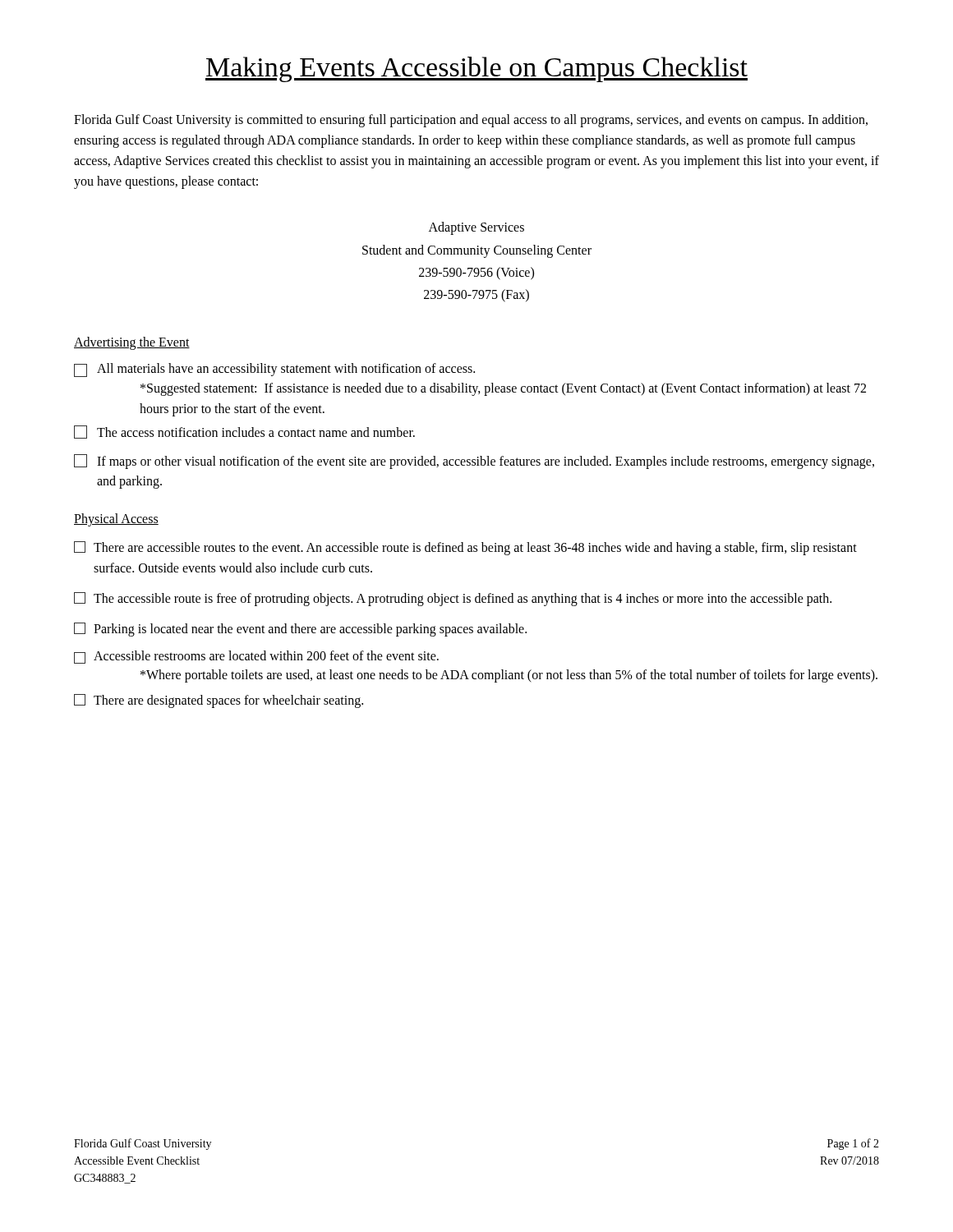Find the list item that says "The accessible route is free of protruding objects."
This screenshot has height=1232, width=953.
click(476, 599)
